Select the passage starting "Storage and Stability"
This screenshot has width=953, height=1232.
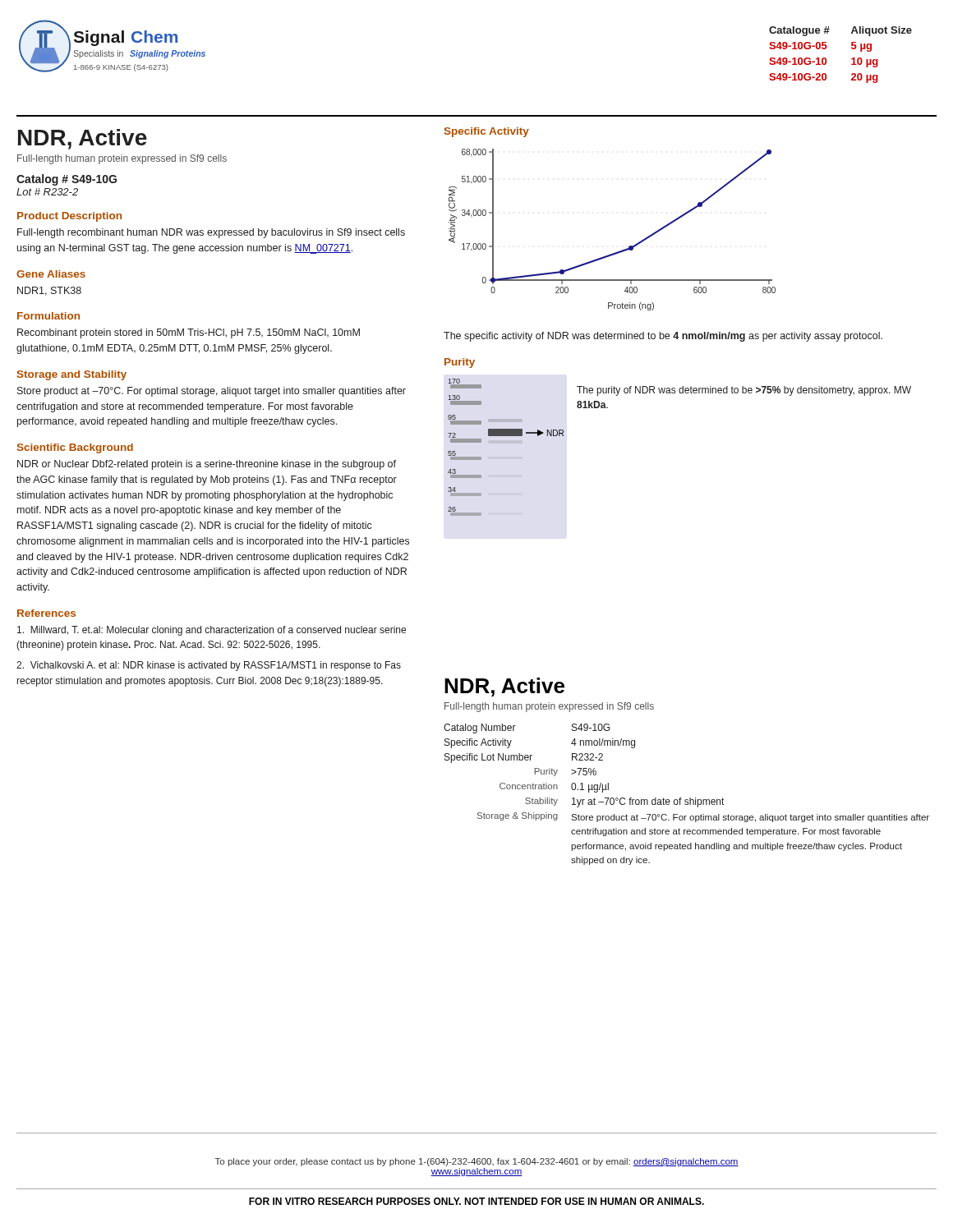click(x=72, y=374)
